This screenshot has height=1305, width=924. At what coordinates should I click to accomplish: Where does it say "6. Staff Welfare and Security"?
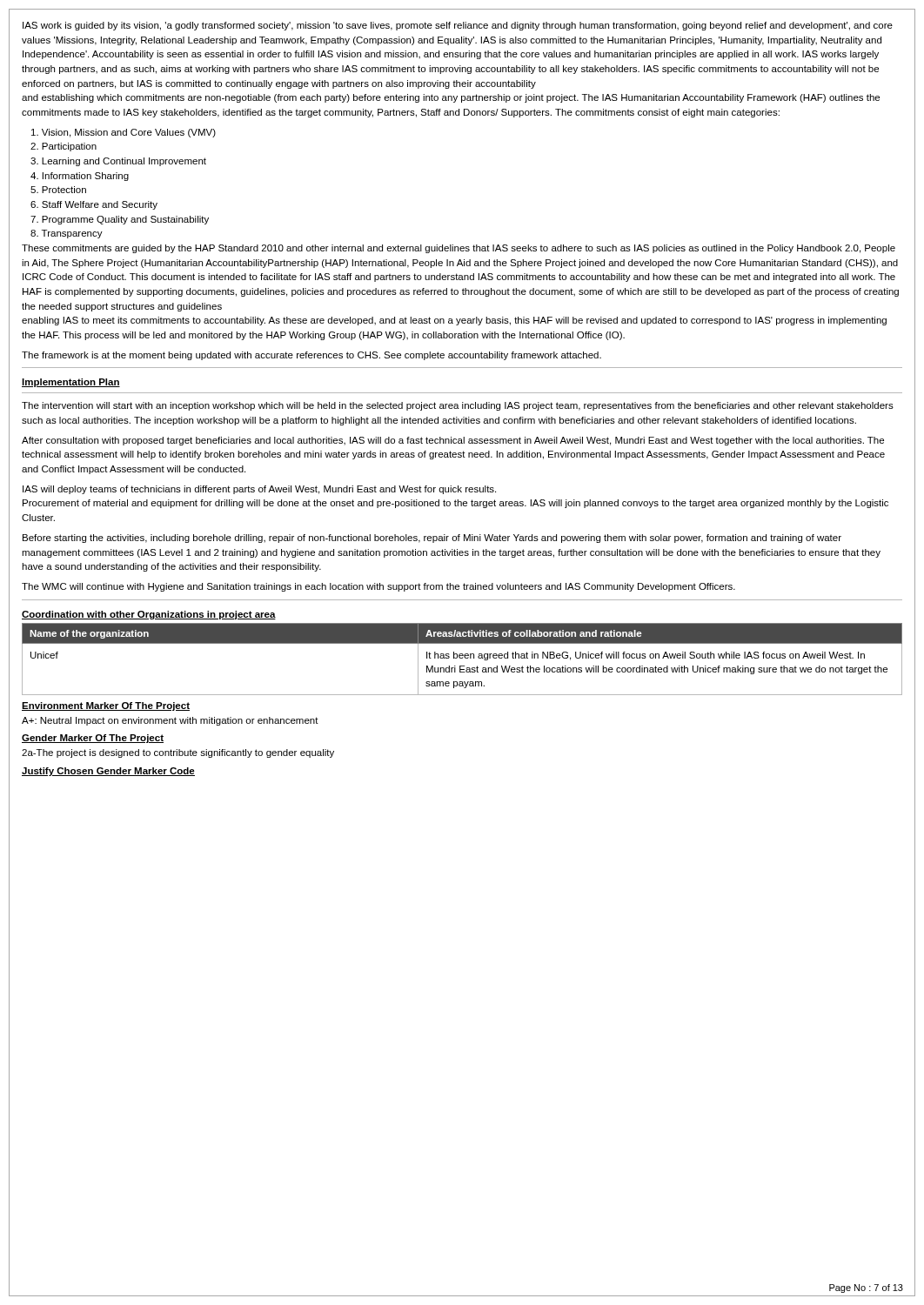pos(94,204)
